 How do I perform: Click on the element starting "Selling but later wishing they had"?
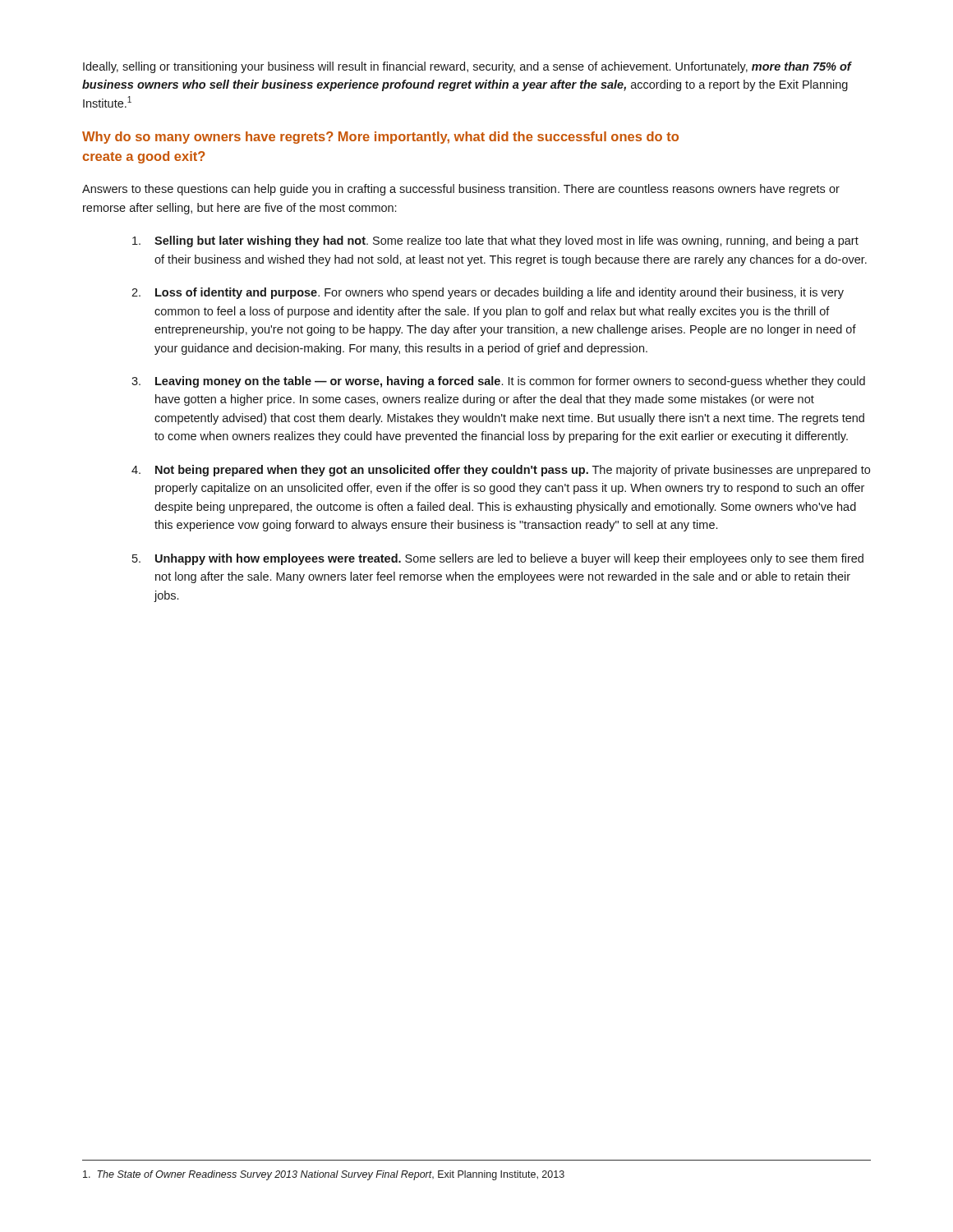[x=501, y=250]
